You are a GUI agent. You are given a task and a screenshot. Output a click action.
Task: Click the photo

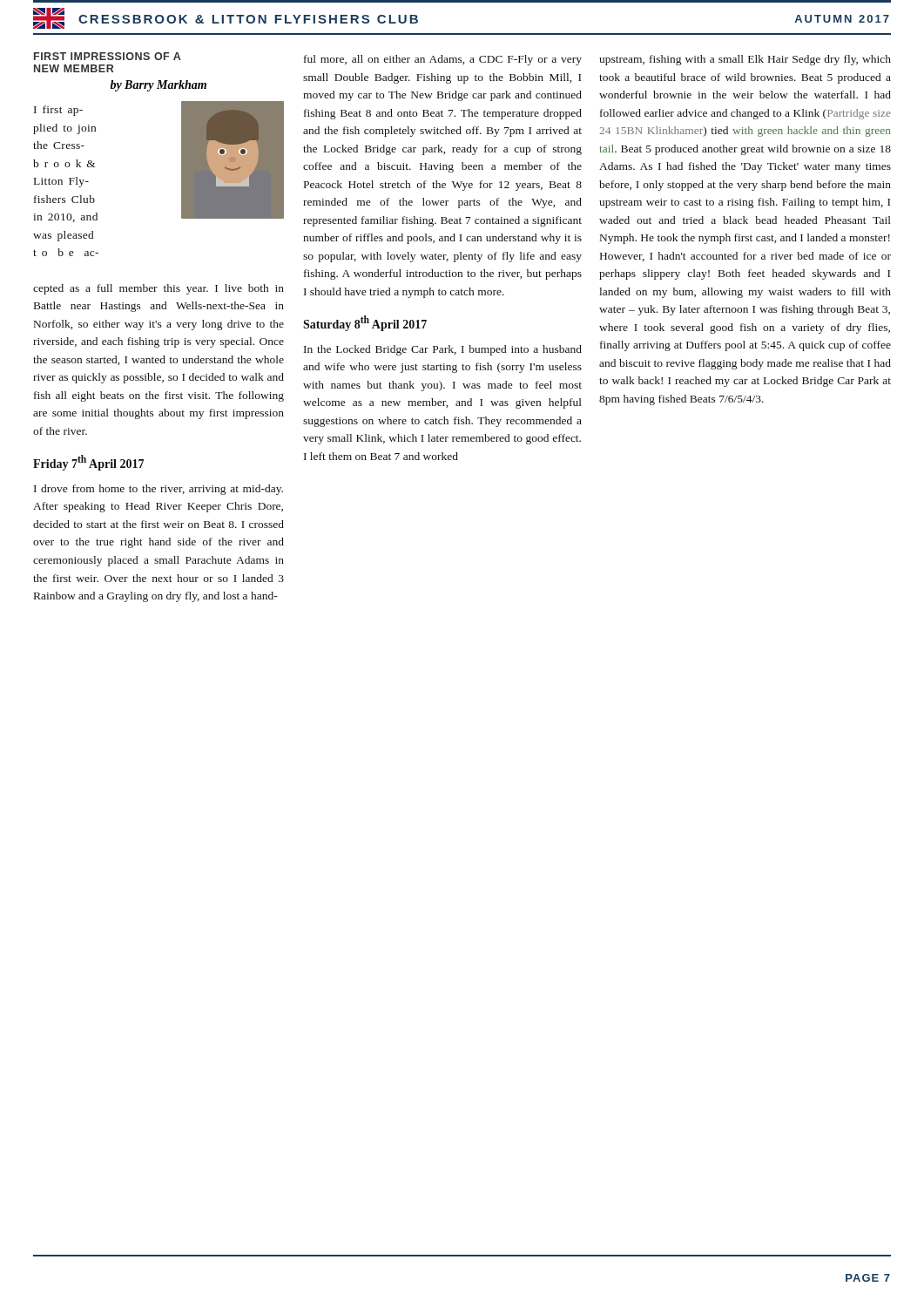(x=233, y=160)
